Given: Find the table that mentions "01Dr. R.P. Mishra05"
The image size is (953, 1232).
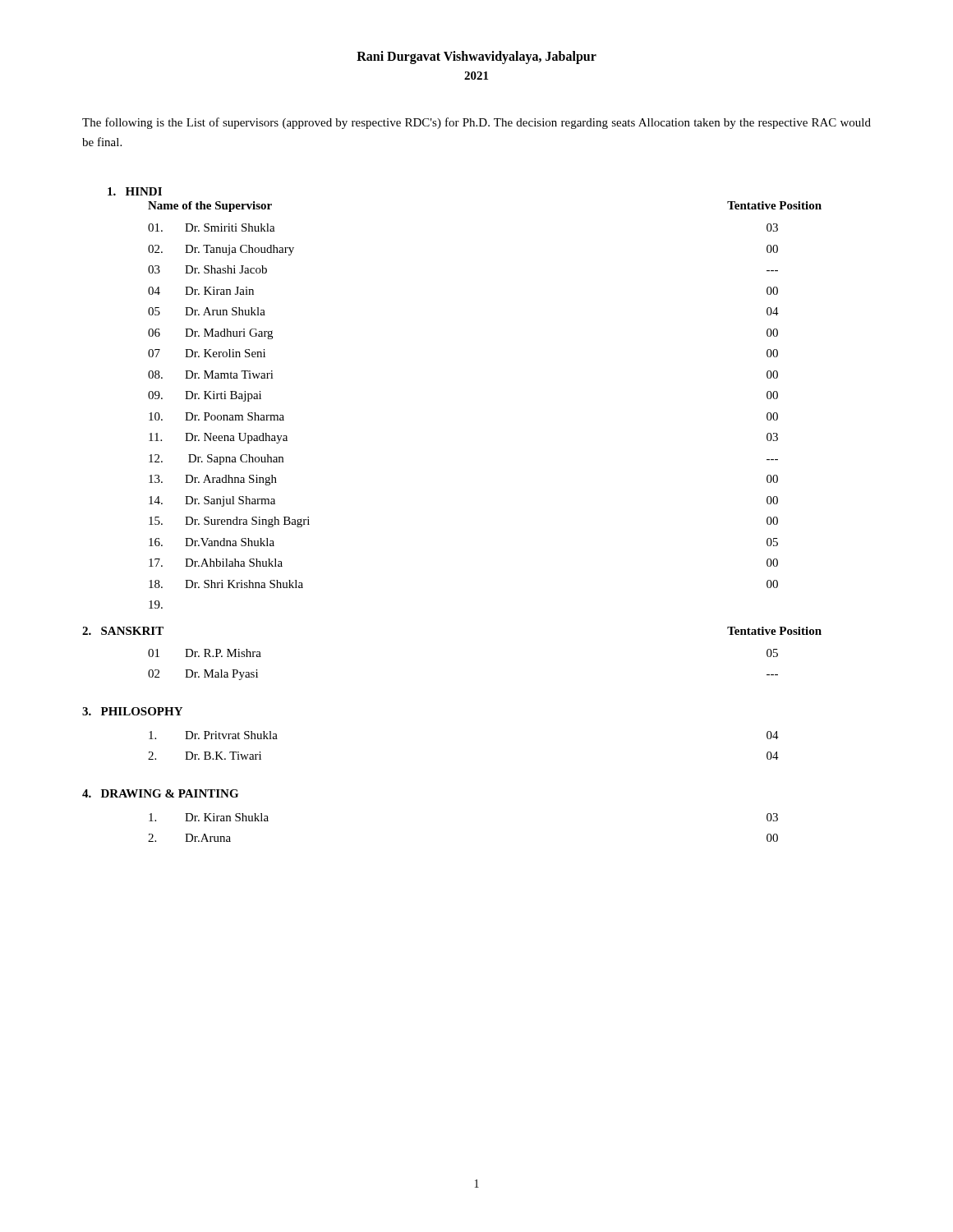Looking at the screenshot, I should click(476, 664).
